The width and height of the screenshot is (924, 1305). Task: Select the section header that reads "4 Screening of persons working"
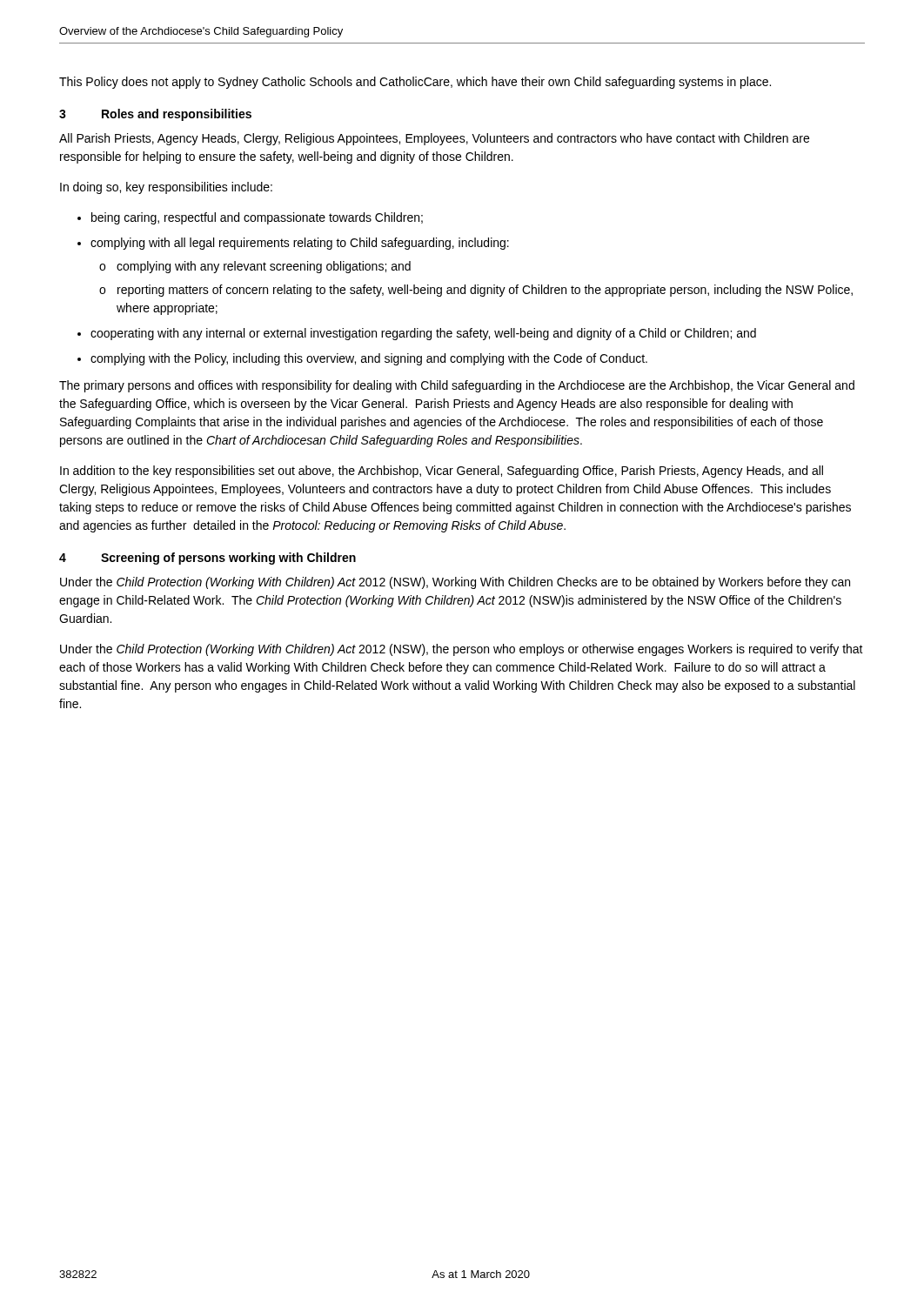[208, 558]
